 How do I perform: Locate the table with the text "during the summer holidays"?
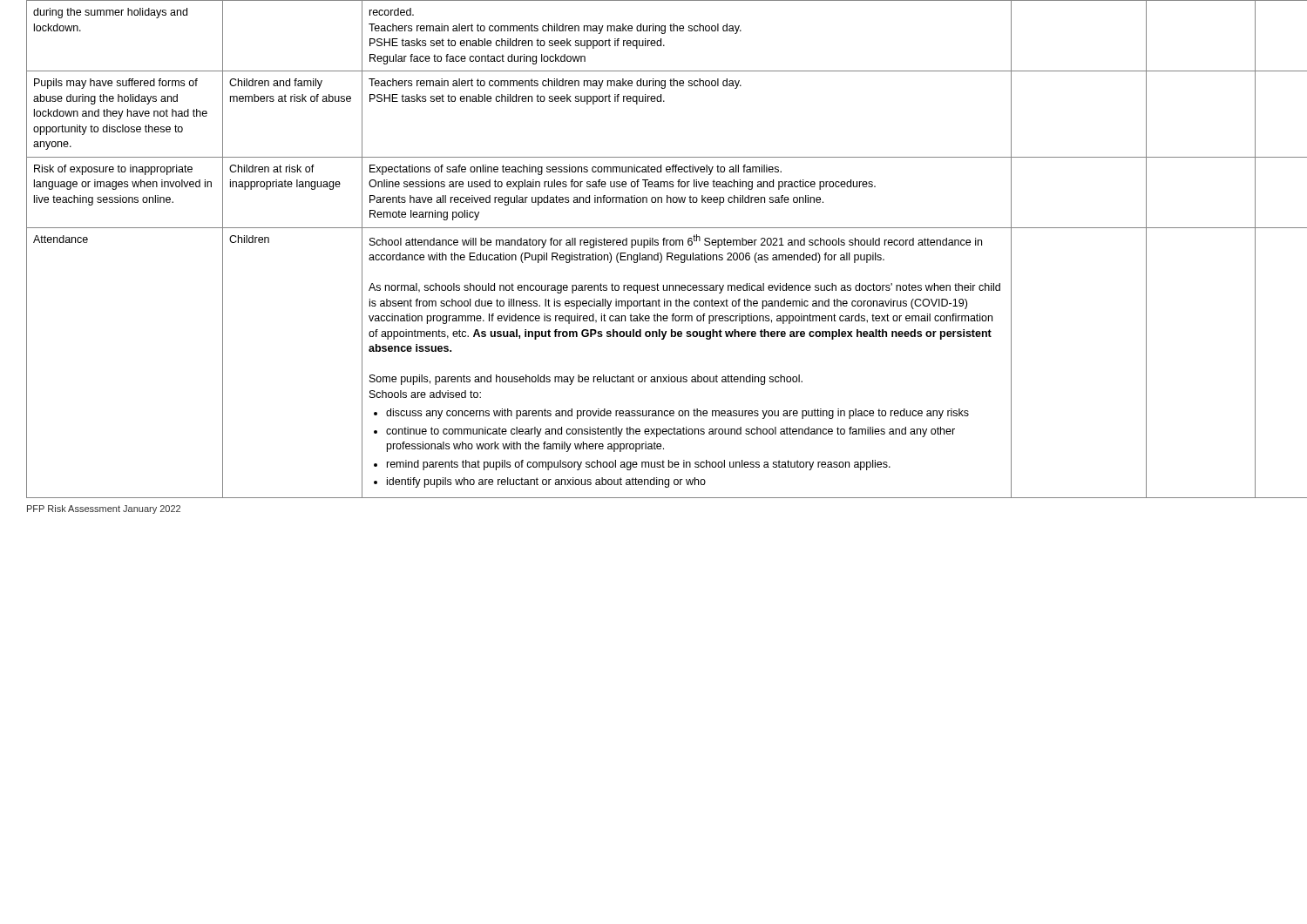click(654, 249)
